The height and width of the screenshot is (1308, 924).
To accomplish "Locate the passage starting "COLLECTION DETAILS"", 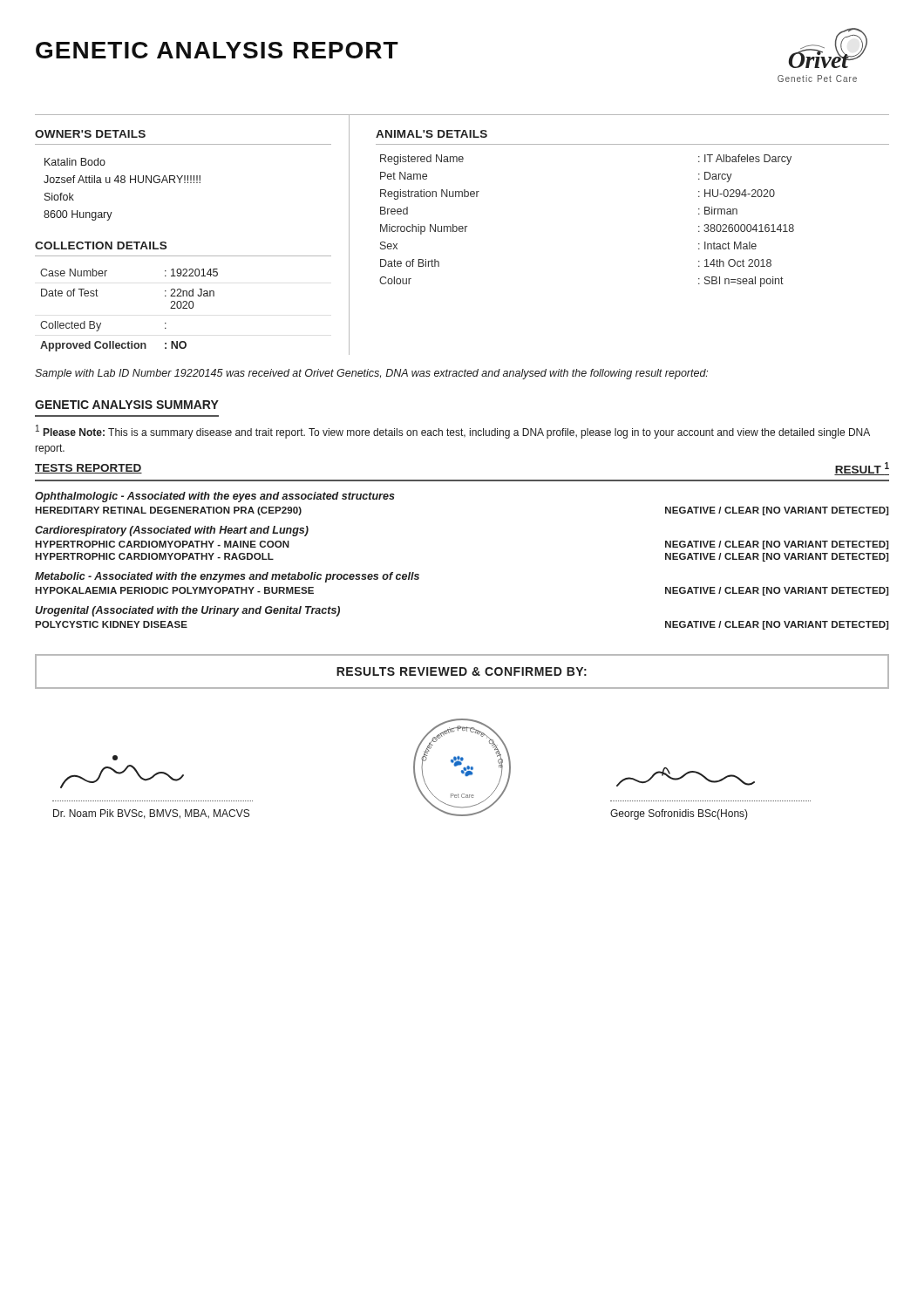I will click(183, 248).
